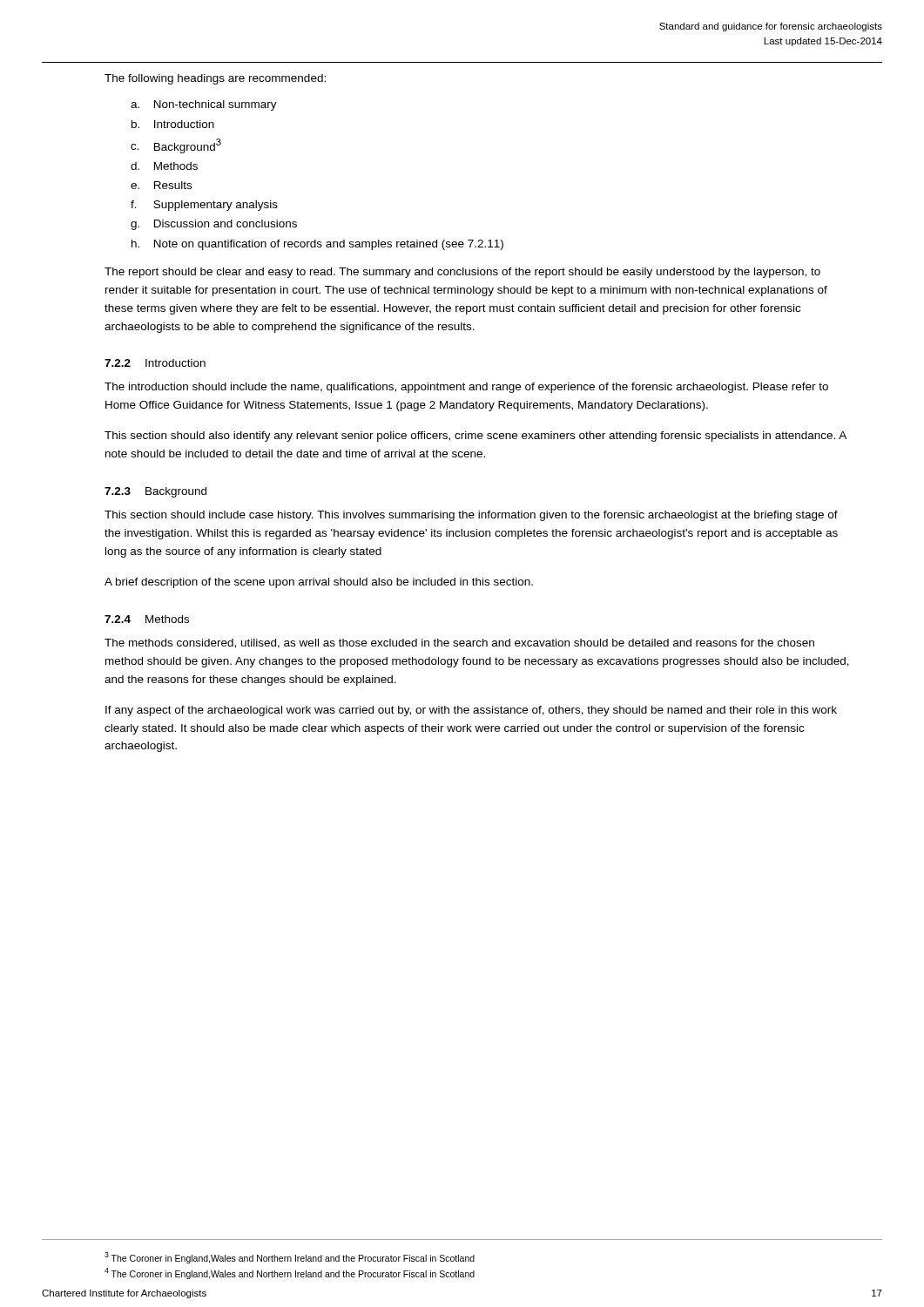The height and width of the screenshot is (1307, 924).
Task: Point to the block starting "d. Methods"
Action: pos(164,166)
